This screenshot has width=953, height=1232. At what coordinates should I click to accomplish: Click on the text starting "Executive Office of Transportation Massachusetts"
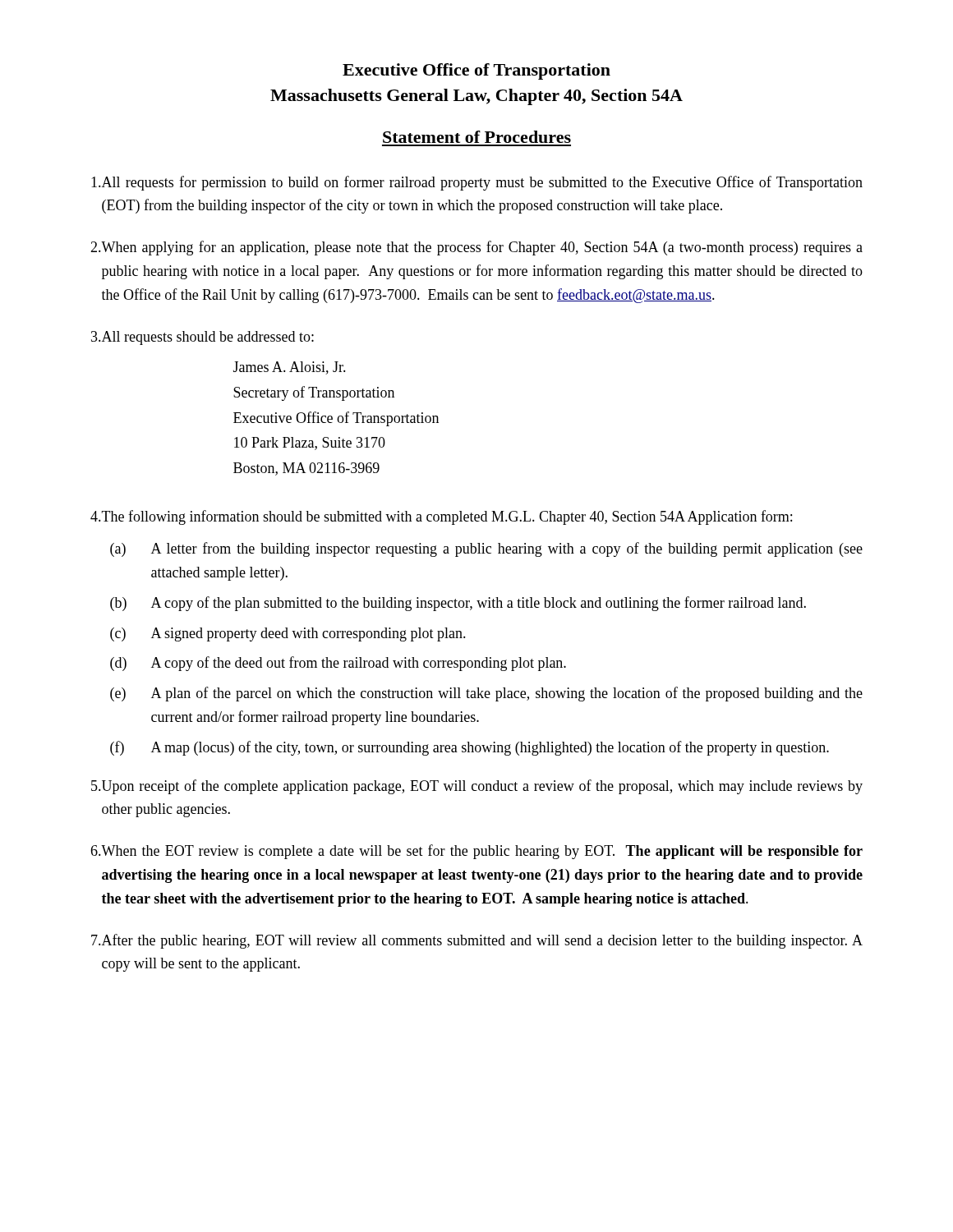(x=476, y=103)
